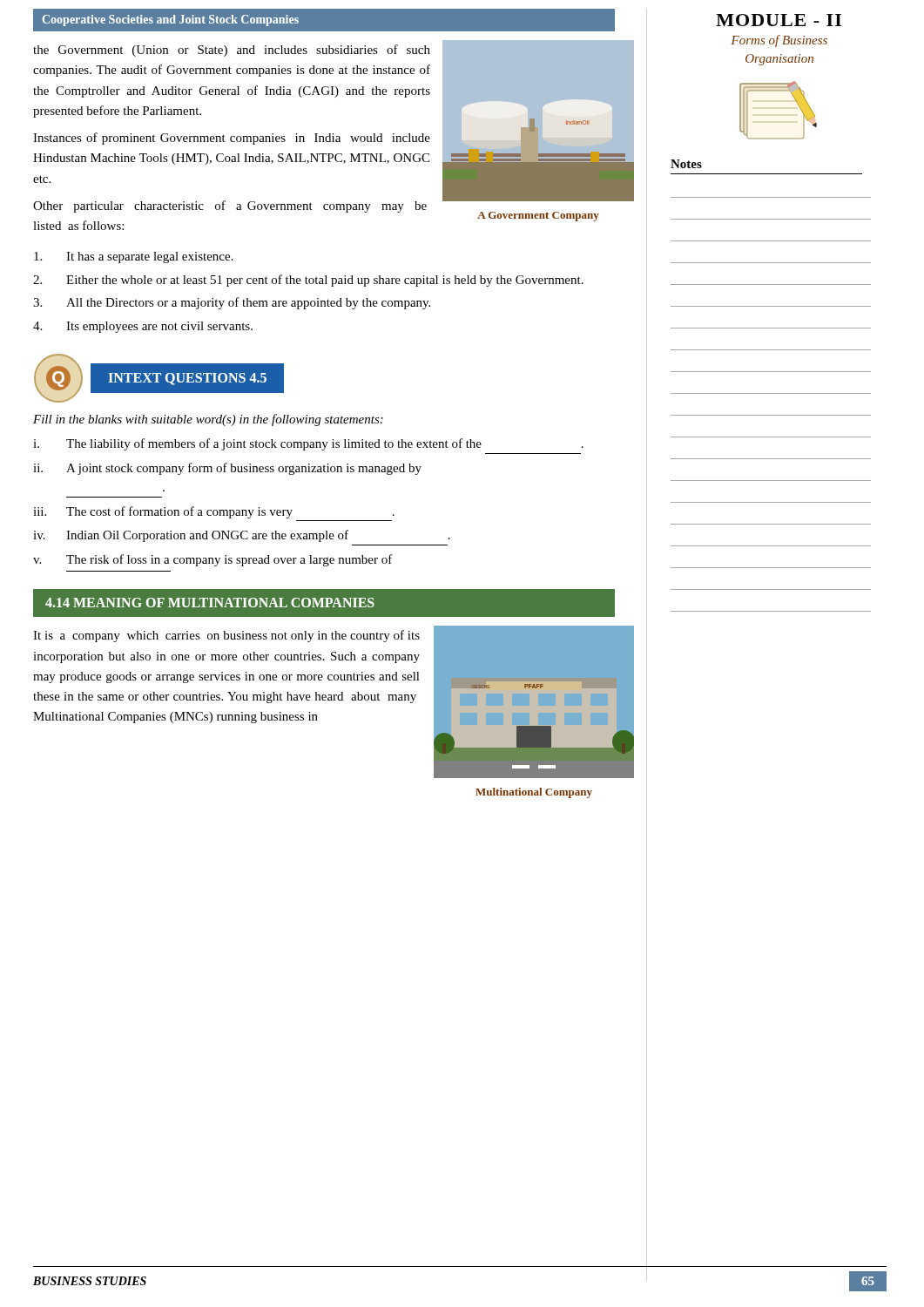Locate the list item that says "ii. A joint stock"
This screenshot has height=1307, width=924.
click(334, 478)
